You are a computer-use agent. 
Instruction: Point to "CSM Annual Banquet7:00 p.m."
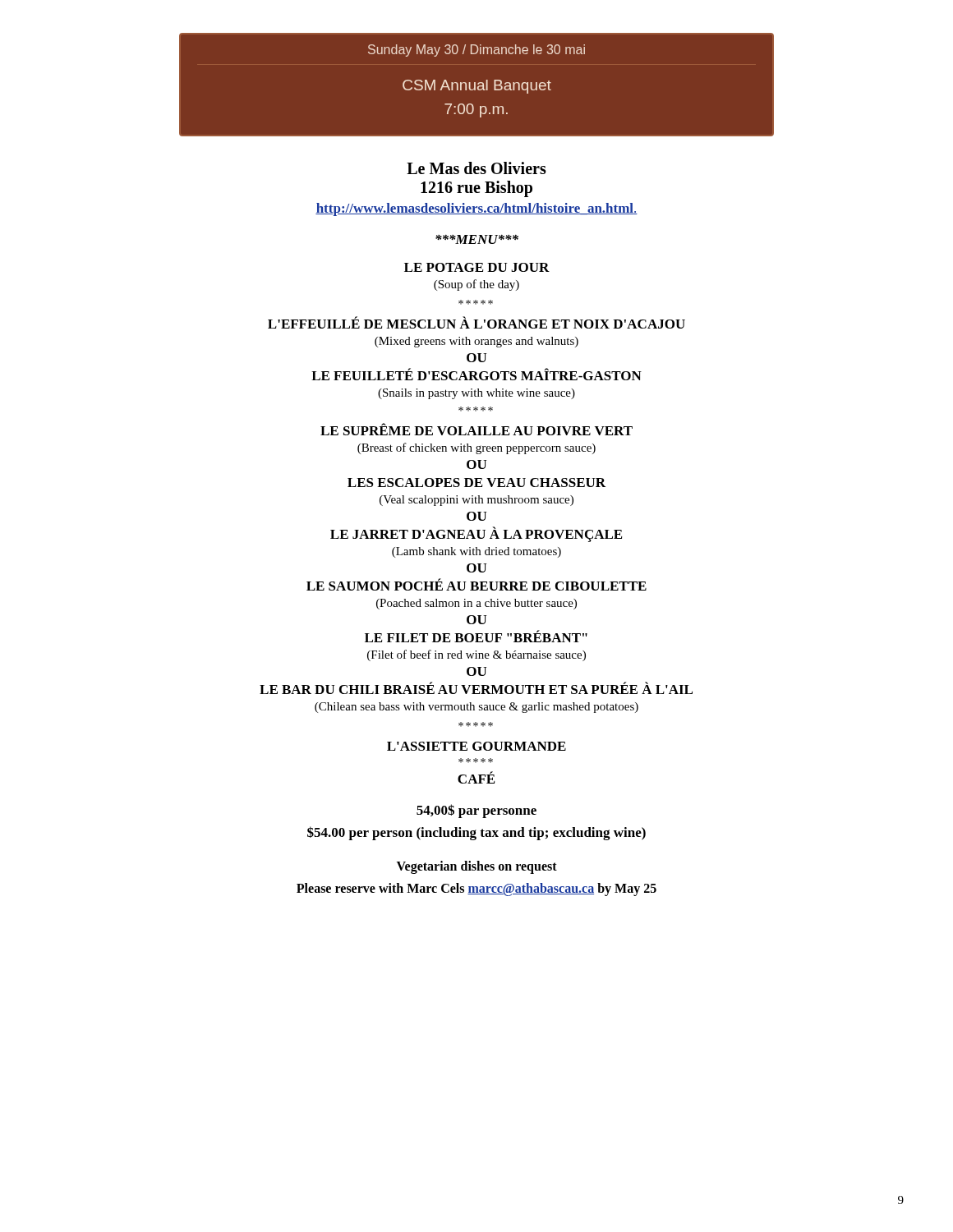[476, 97]
